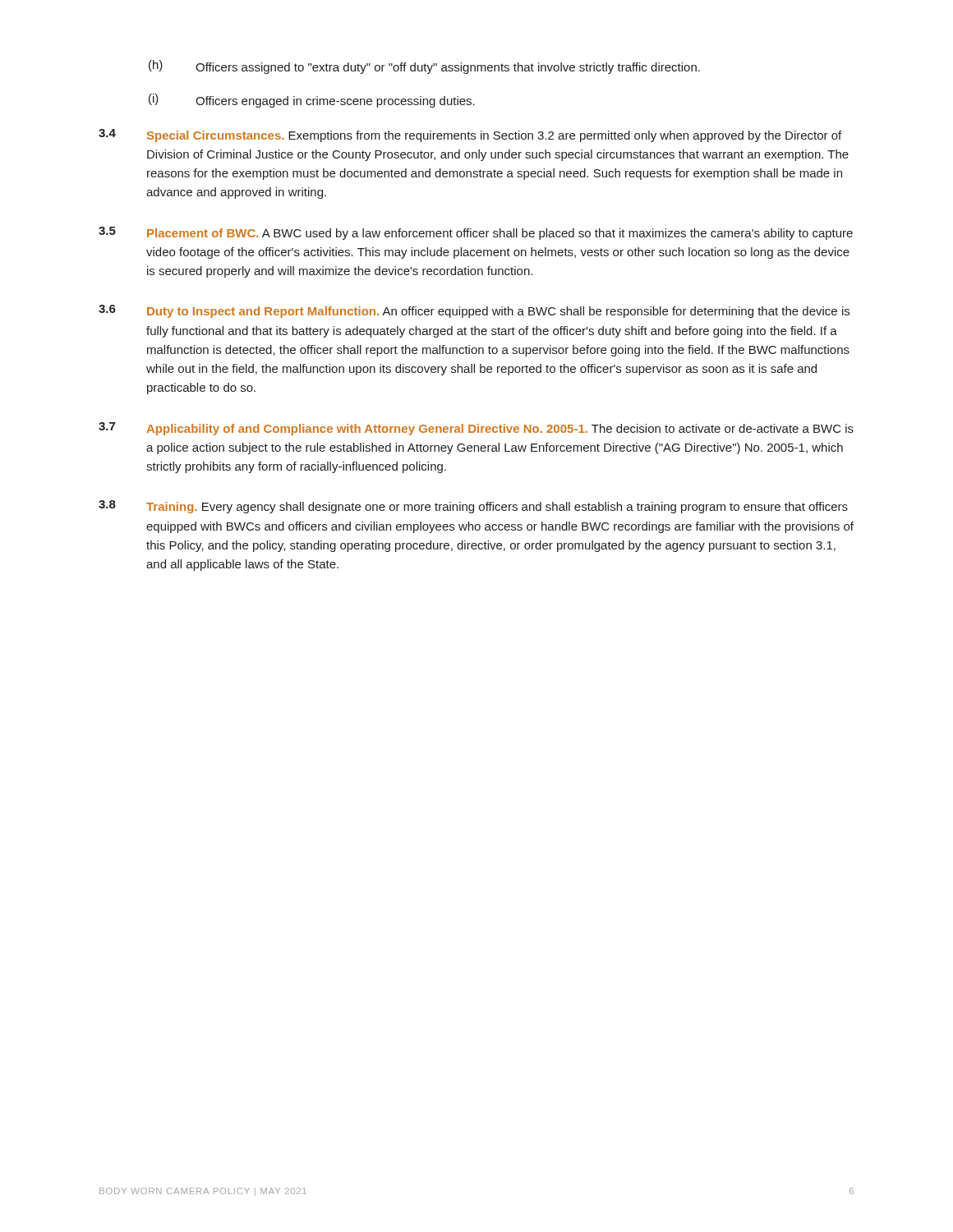Locate the block of text that opens with "(h) Officers assigned to "extra duty" or "off"
953x1232 pixels.
coord(501,67)
